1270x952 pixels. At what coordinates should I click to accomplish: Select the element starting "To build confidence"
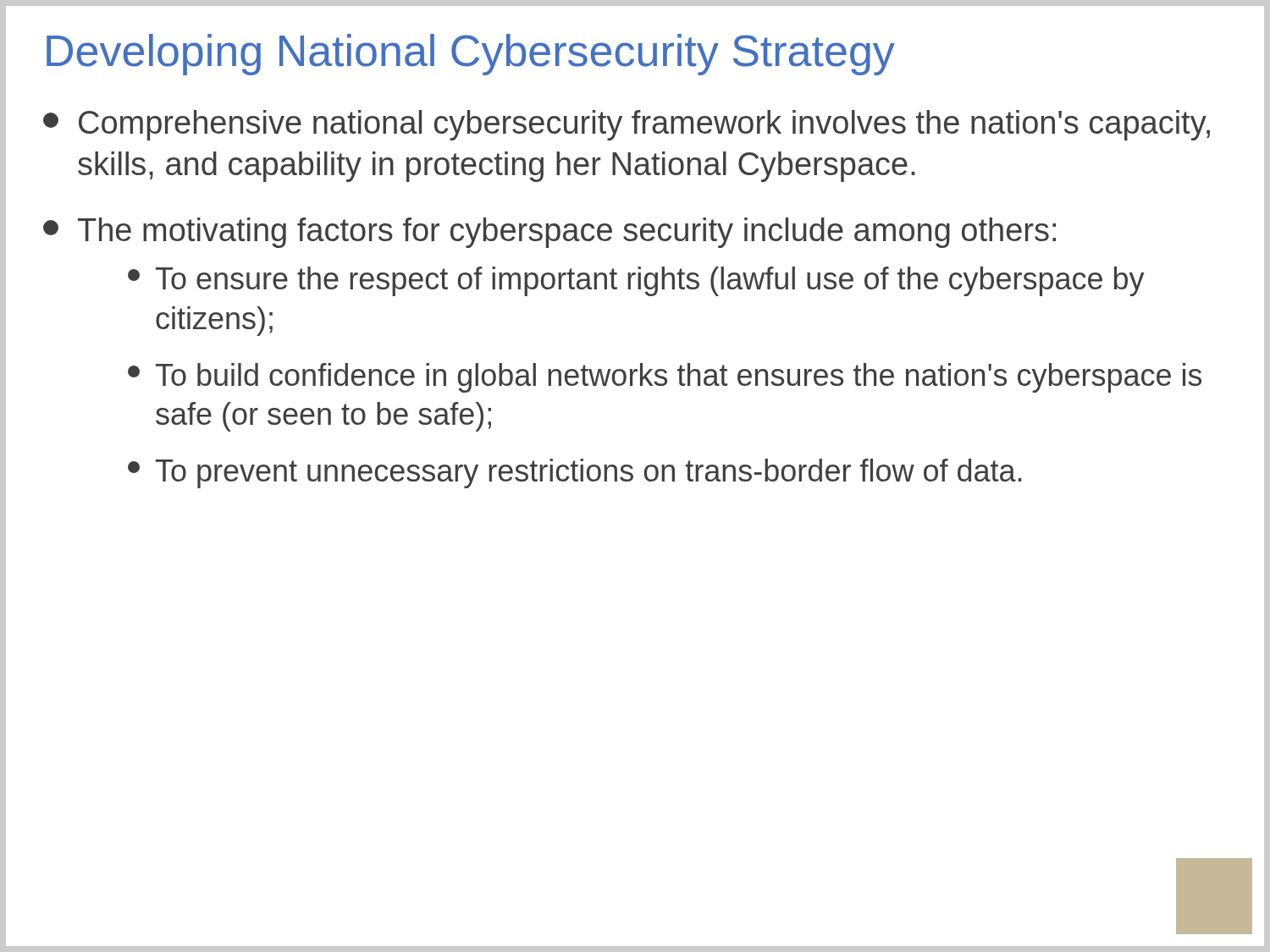(677, 395)
